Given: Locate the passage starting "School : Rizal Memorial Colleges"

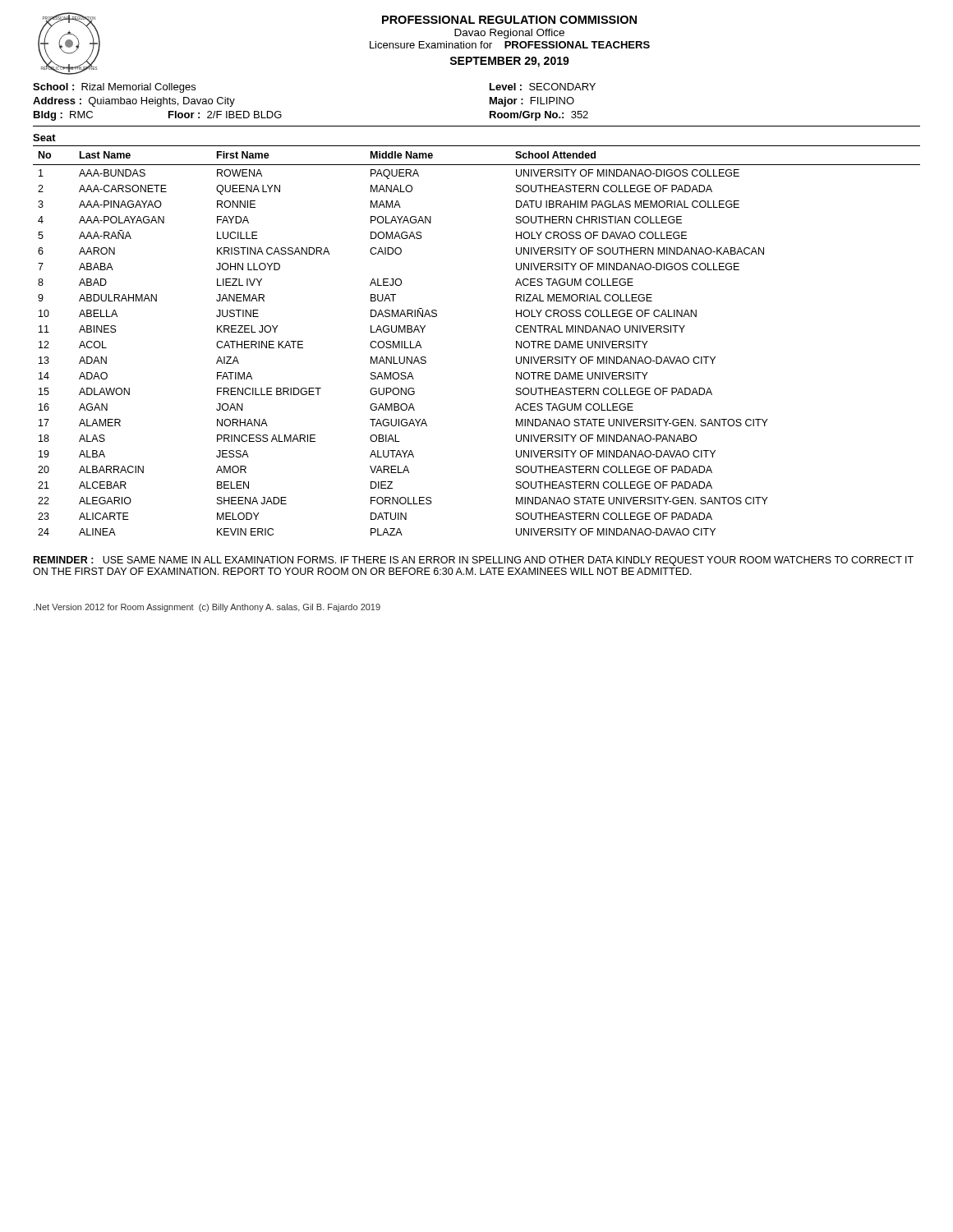Looking at the screenshot, I should (112, 88).
